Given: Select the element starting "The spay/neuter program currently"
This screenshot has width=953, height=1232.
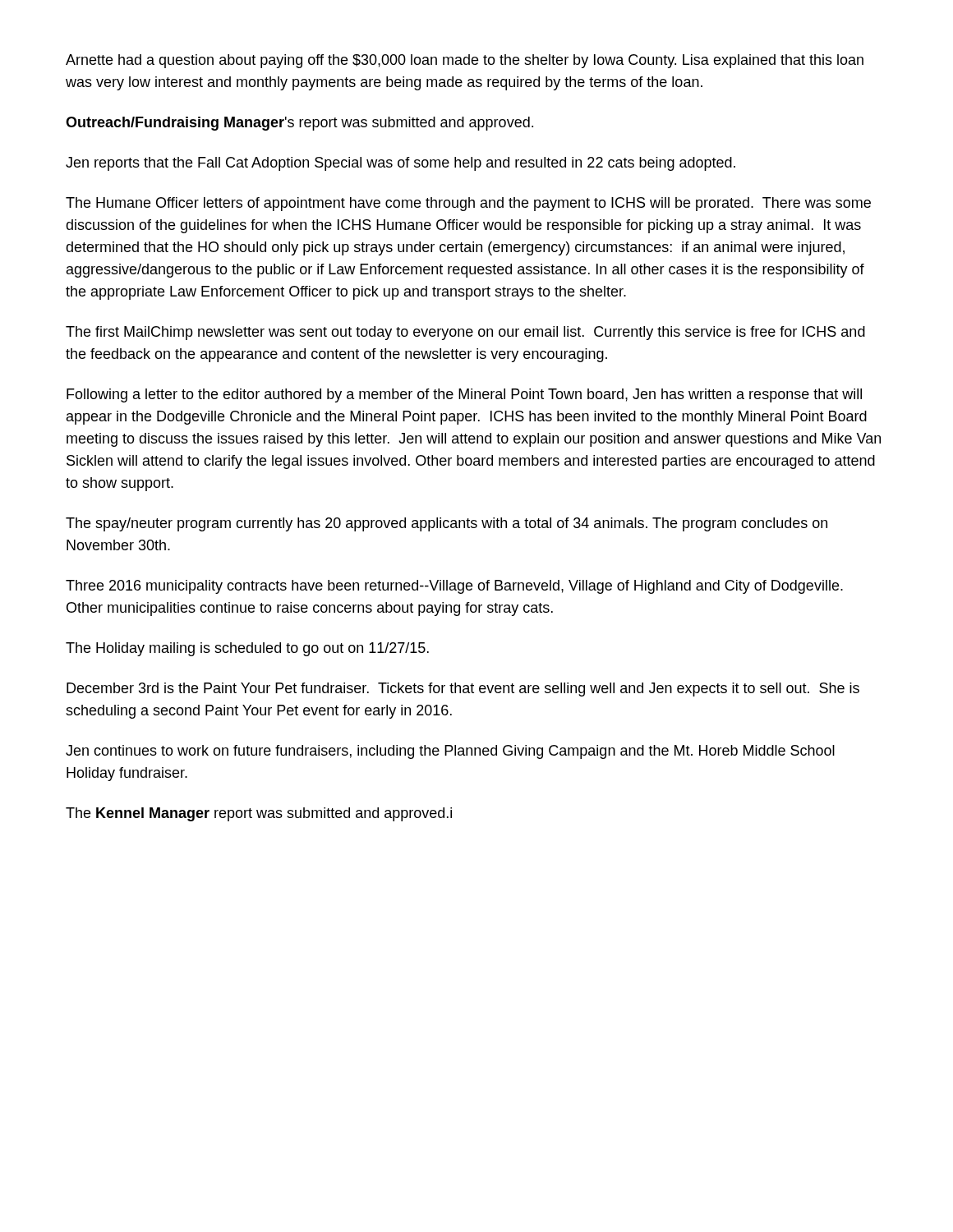Looking at the screenshot, I should [447, 534].
